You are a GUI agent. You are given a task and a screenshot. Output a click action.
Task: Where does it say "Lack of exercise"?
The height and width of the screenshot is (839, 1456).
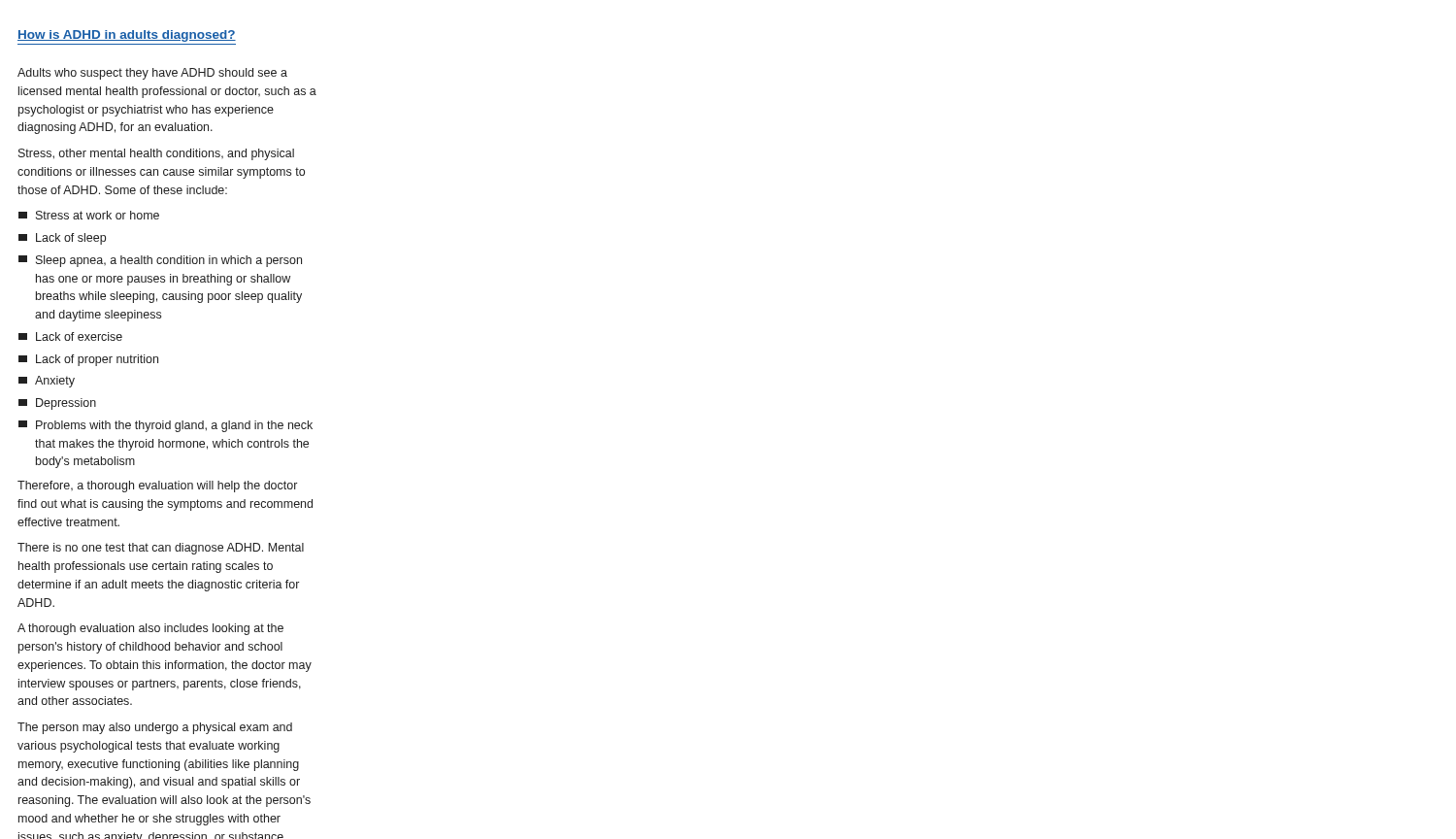(x=70, y=336)
